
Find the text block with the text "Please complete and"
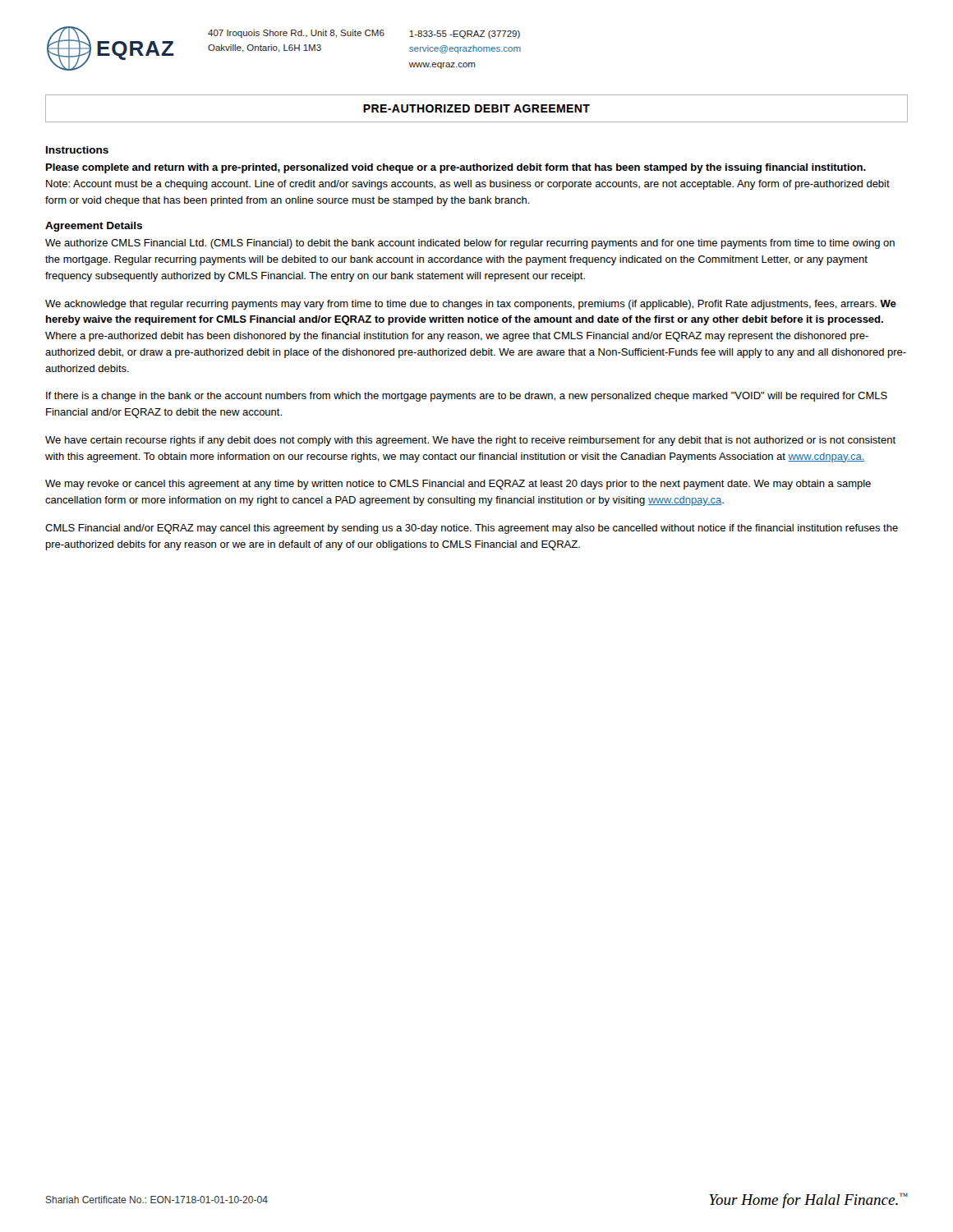[x=467, y=183]
